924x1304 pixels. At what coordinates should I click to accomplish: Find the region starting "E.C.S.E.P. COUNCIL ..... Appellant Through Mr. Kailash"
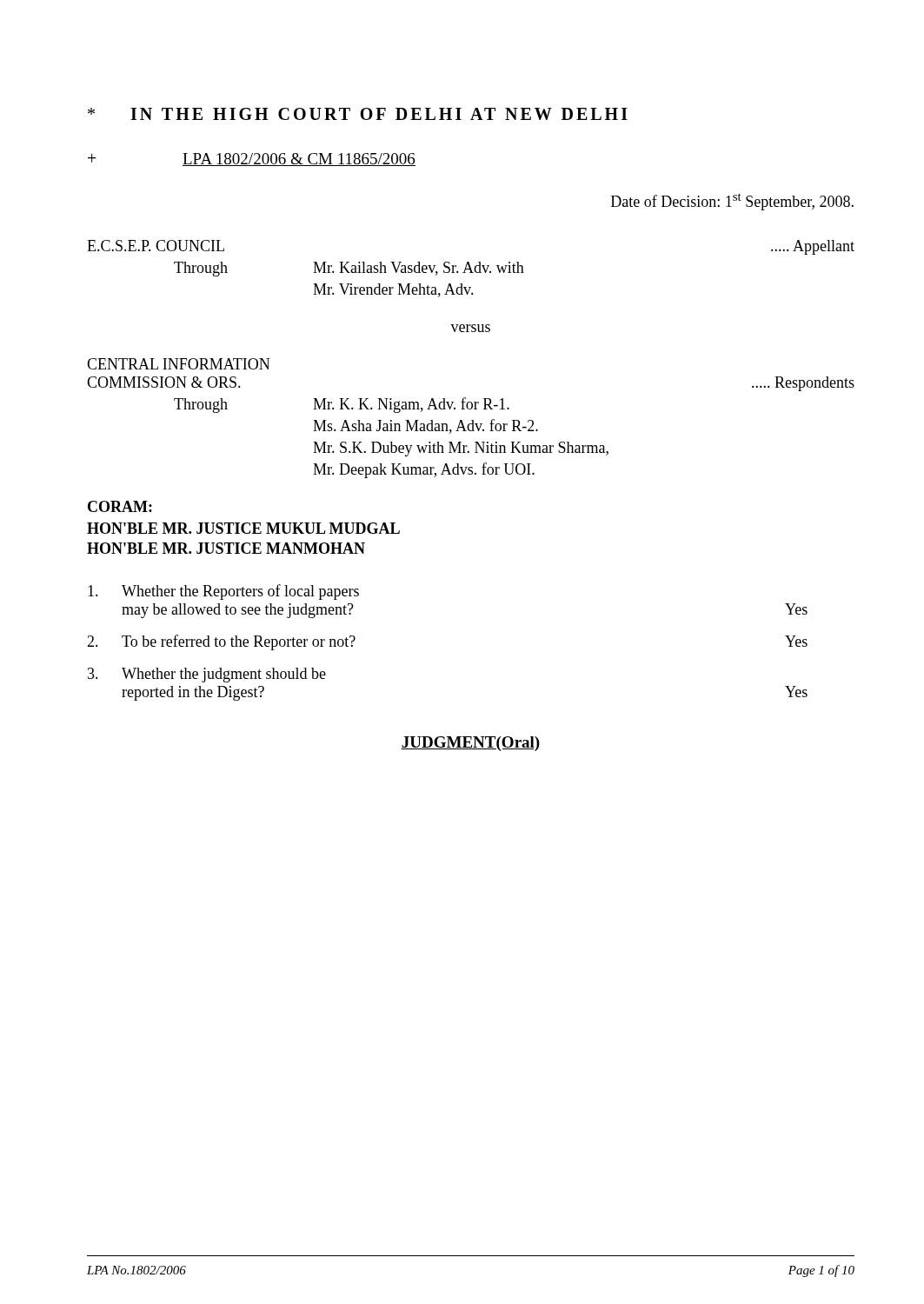[x=471, y=268]
